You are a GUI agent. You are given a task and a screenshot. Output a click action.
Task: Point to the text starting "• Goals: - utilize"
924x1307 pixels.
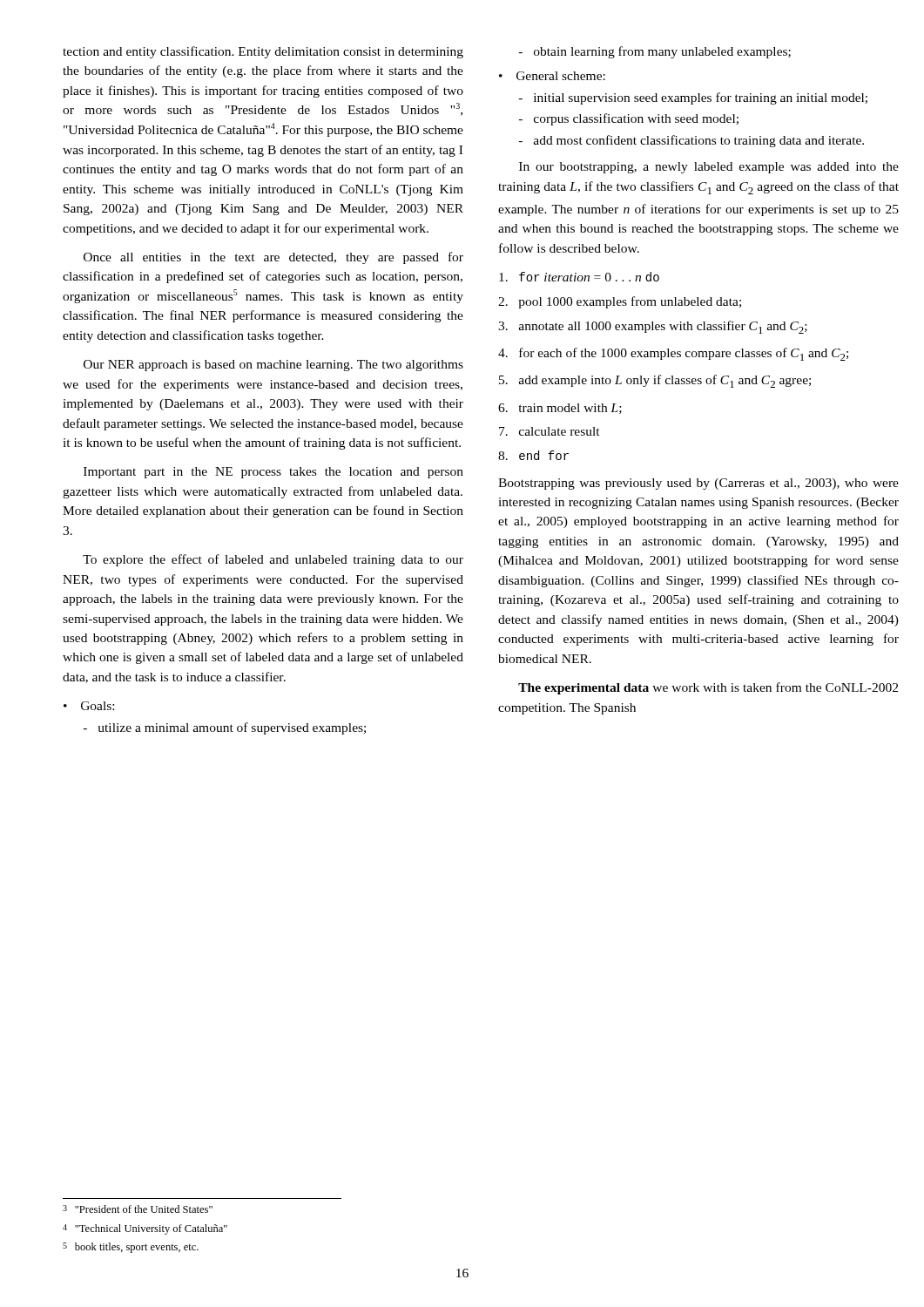[263, 717]
